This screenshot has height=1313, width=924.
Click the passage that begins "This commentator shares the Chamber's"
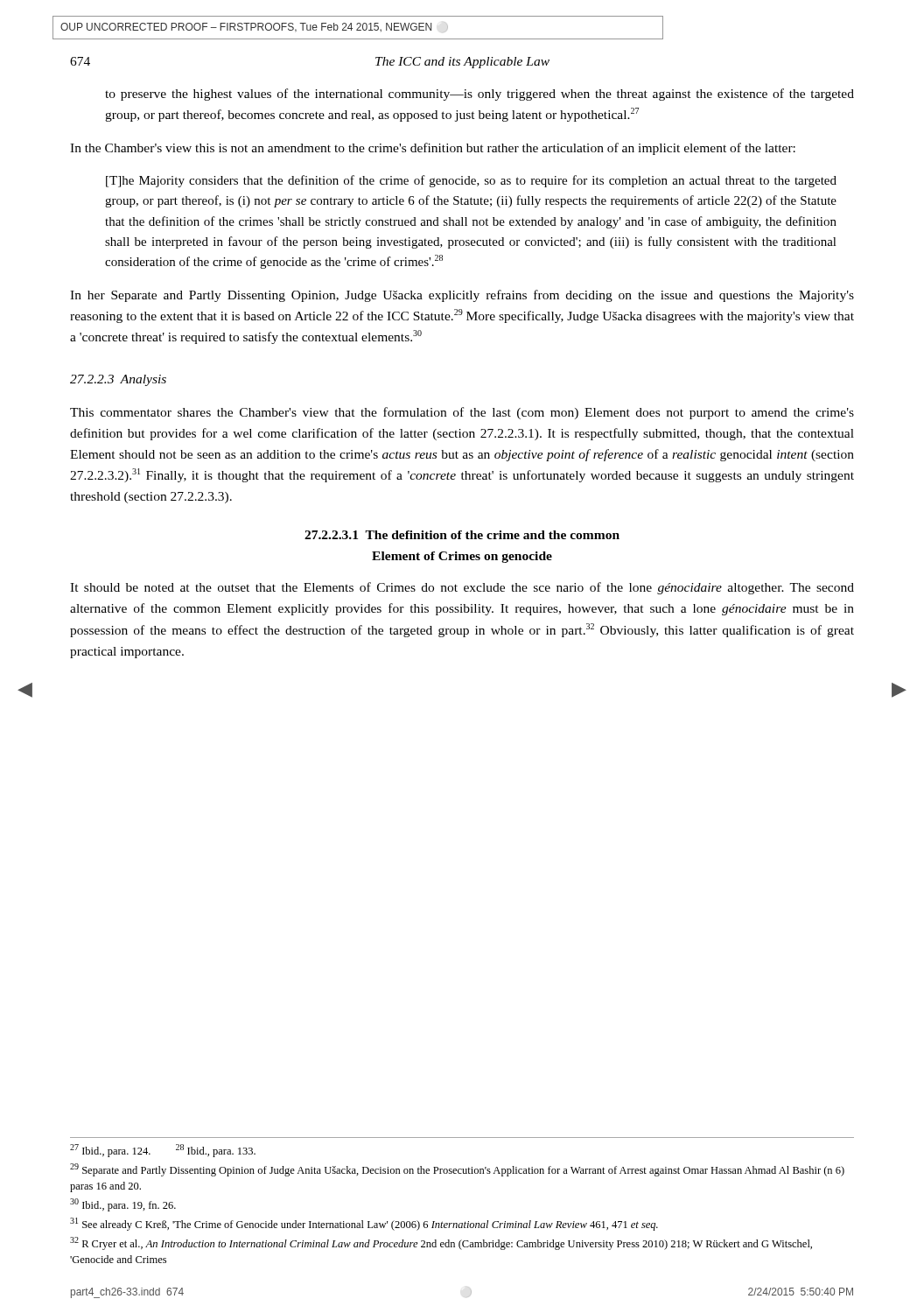(x=462, y=454)
